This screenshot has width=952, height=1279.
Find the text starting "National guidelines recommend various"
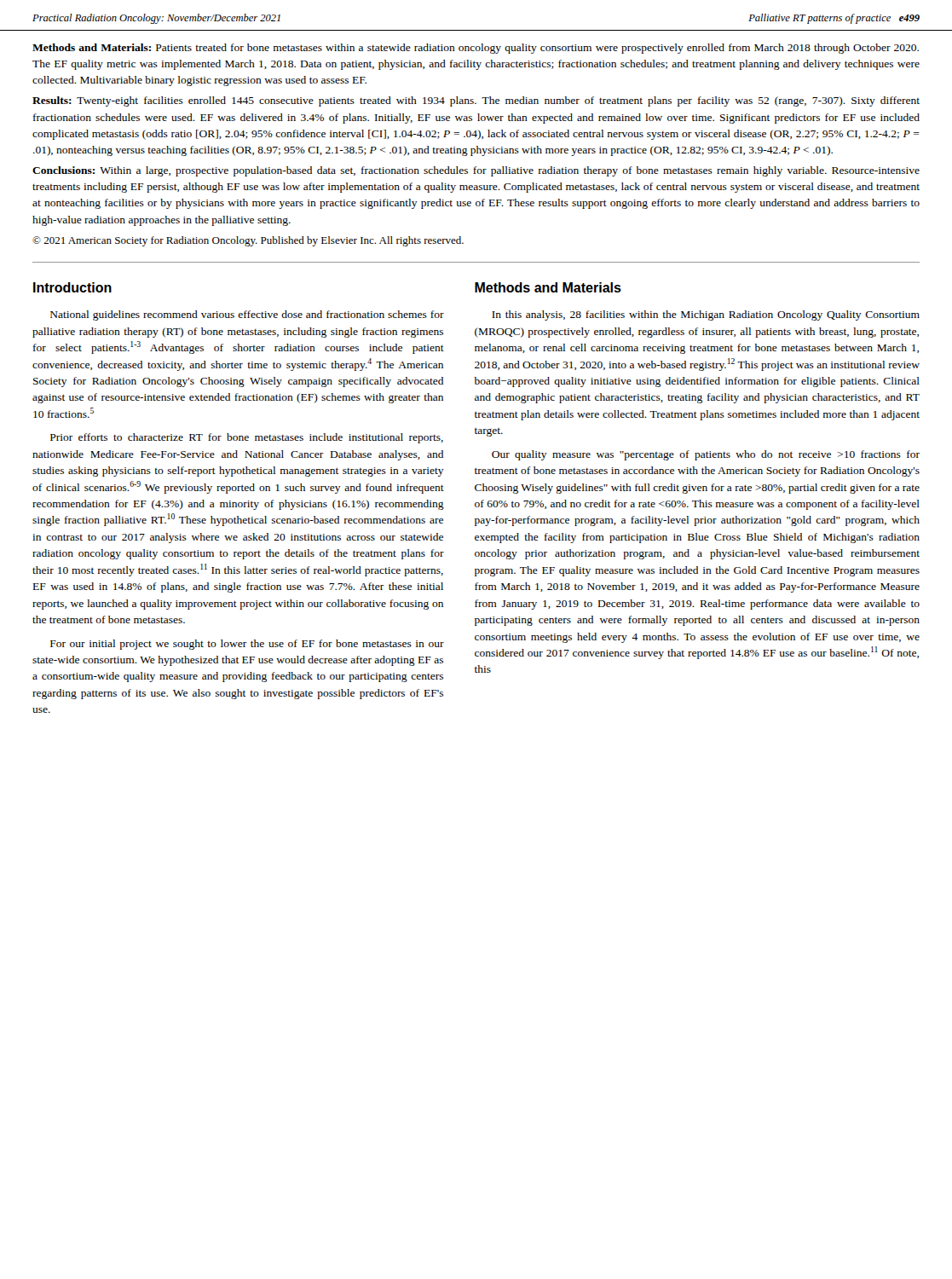238,512
